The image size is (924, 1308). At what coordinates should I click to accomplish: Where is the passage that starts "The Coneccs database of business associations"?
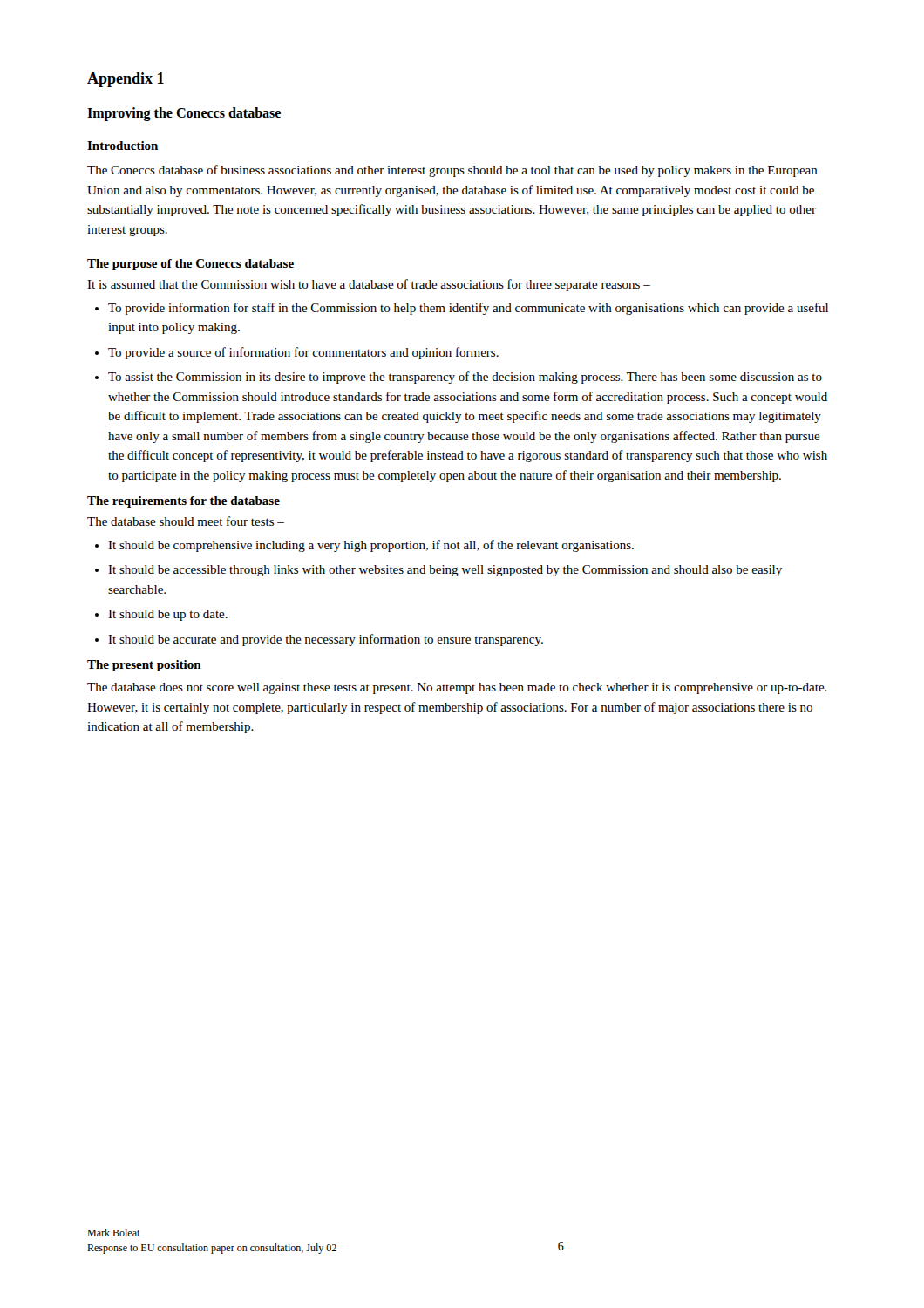[452, 199]
